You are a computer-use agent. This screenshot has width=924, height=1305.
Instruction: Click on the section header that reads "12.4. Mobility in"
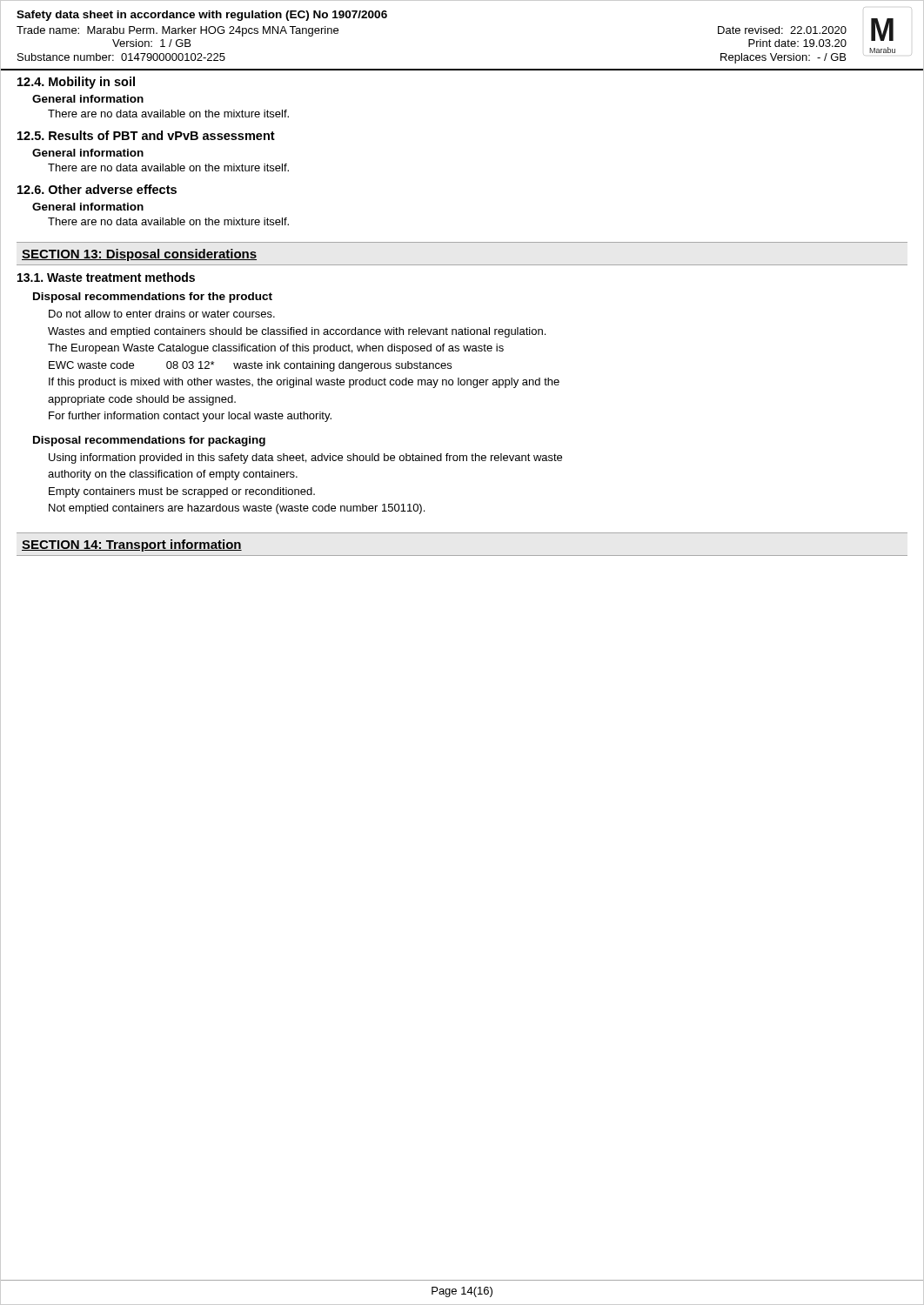[x=76, y=82]
